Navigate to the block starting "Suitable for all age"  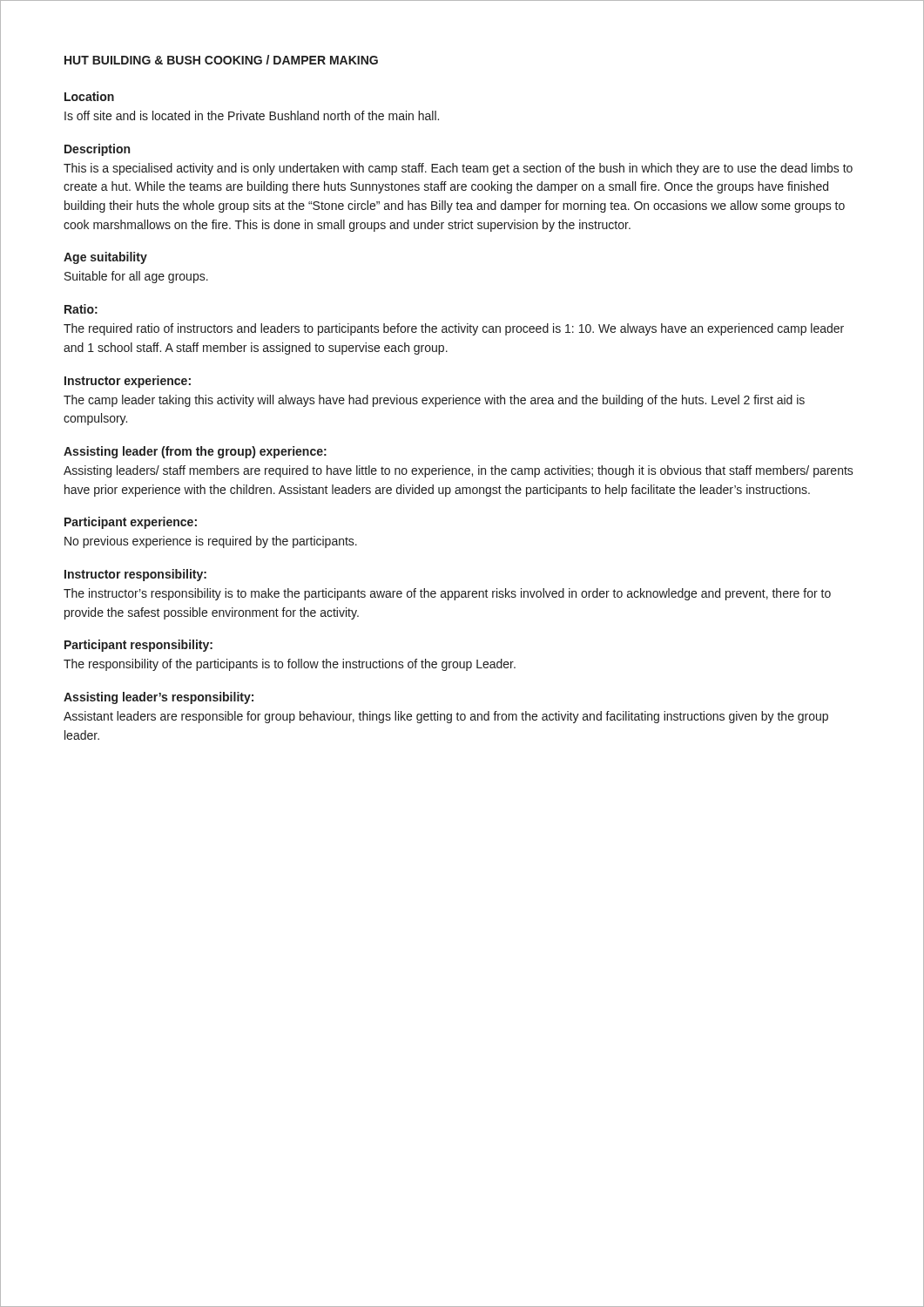[x=136, y=277]
